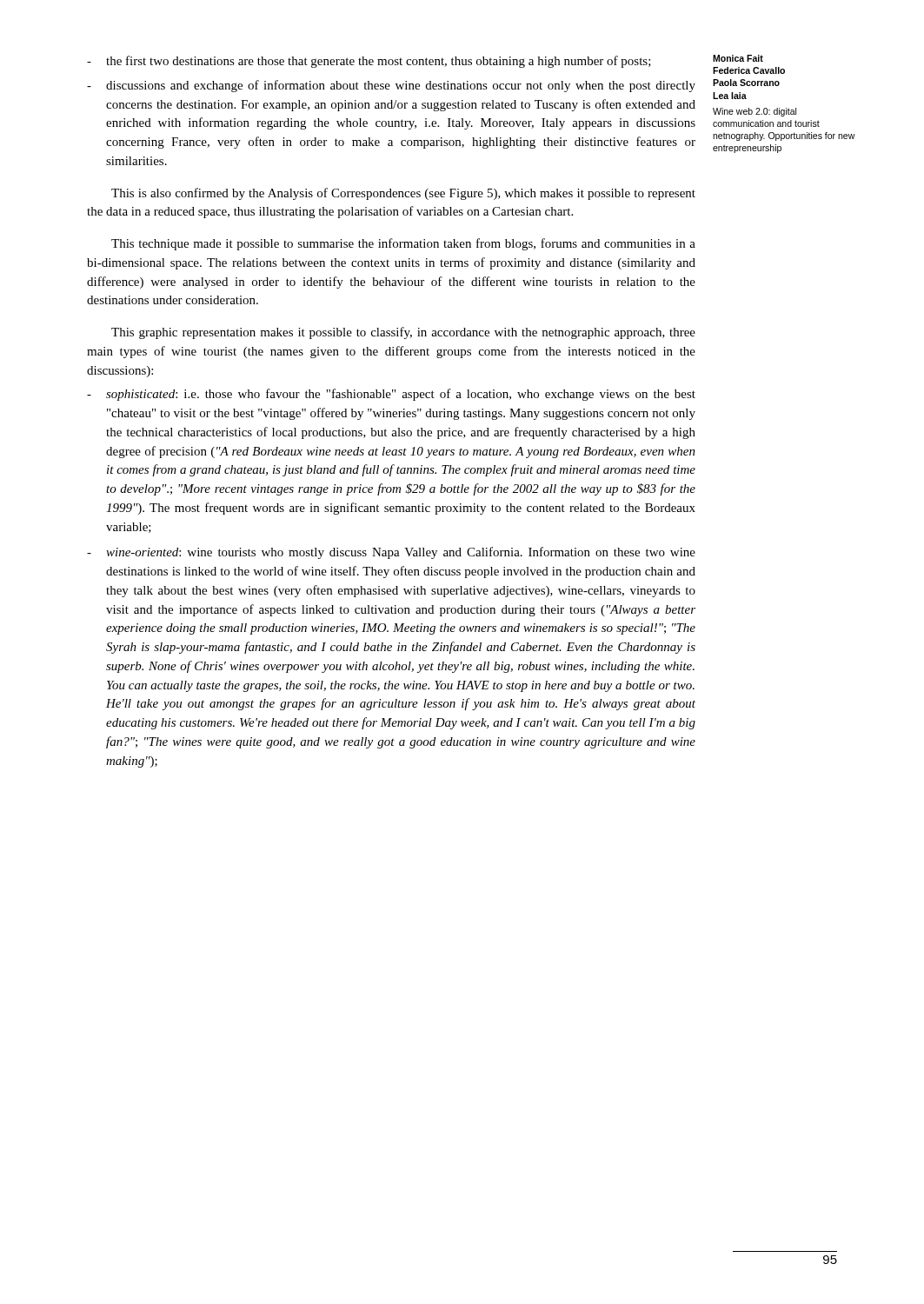Point to the block beginning "This technique made it possible"
The height and width of the screenshot is (1304, 924).
point(391,272)
